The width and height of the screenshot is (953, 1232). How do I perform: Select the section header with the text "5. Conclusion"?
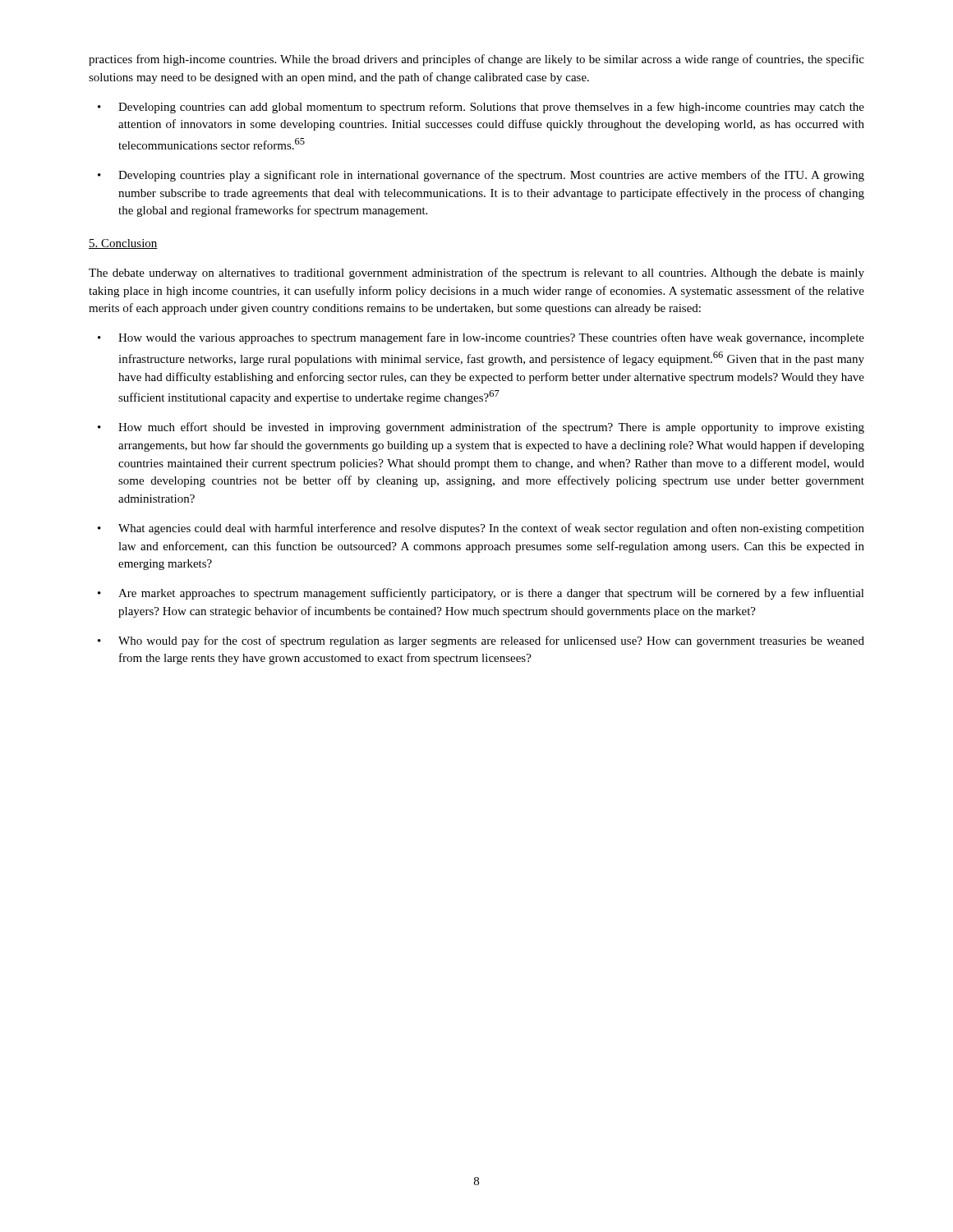[x=123, y=244]
